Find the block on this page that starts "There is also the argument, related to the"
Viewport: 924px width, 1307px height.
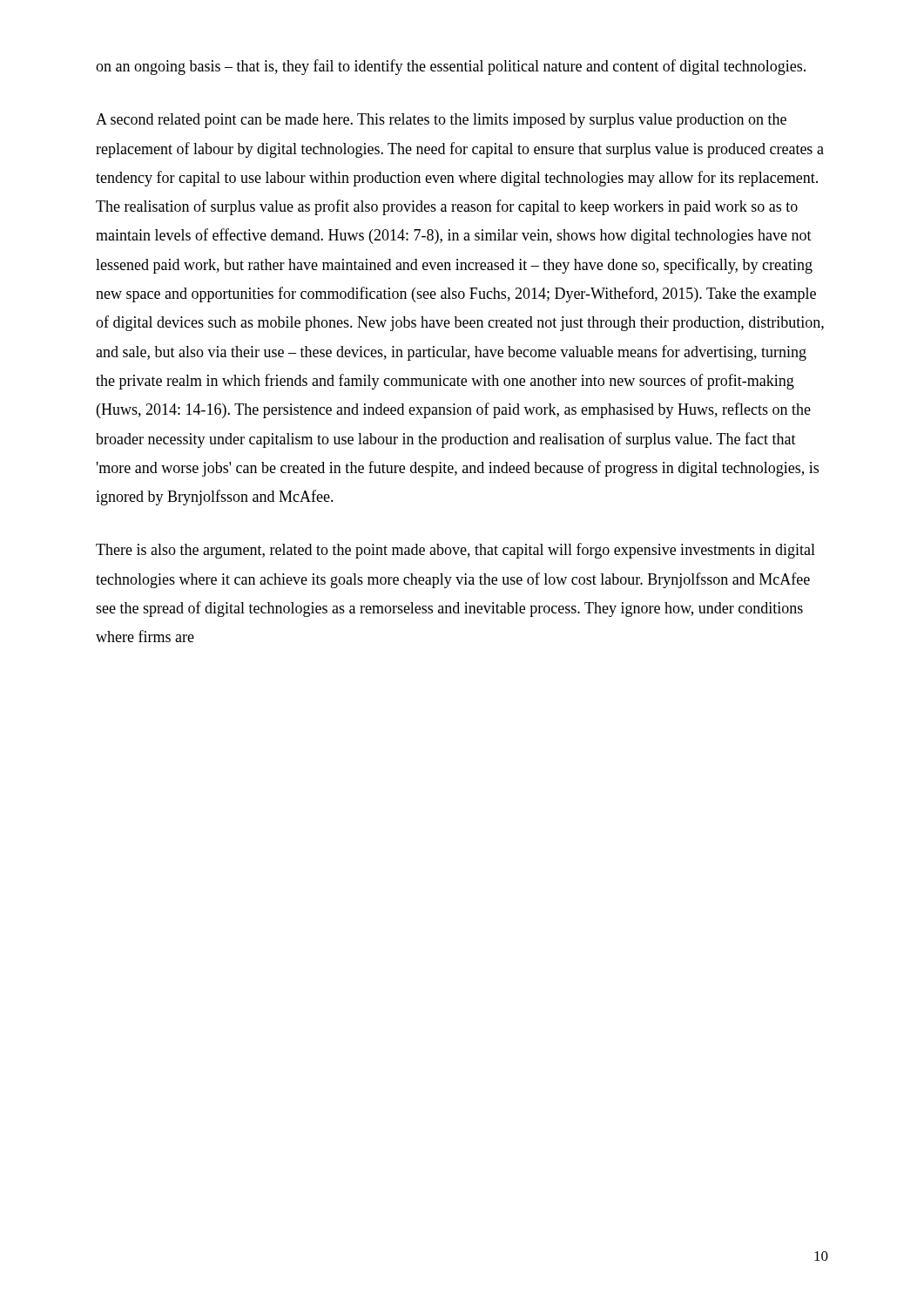[x=456, y=594]
